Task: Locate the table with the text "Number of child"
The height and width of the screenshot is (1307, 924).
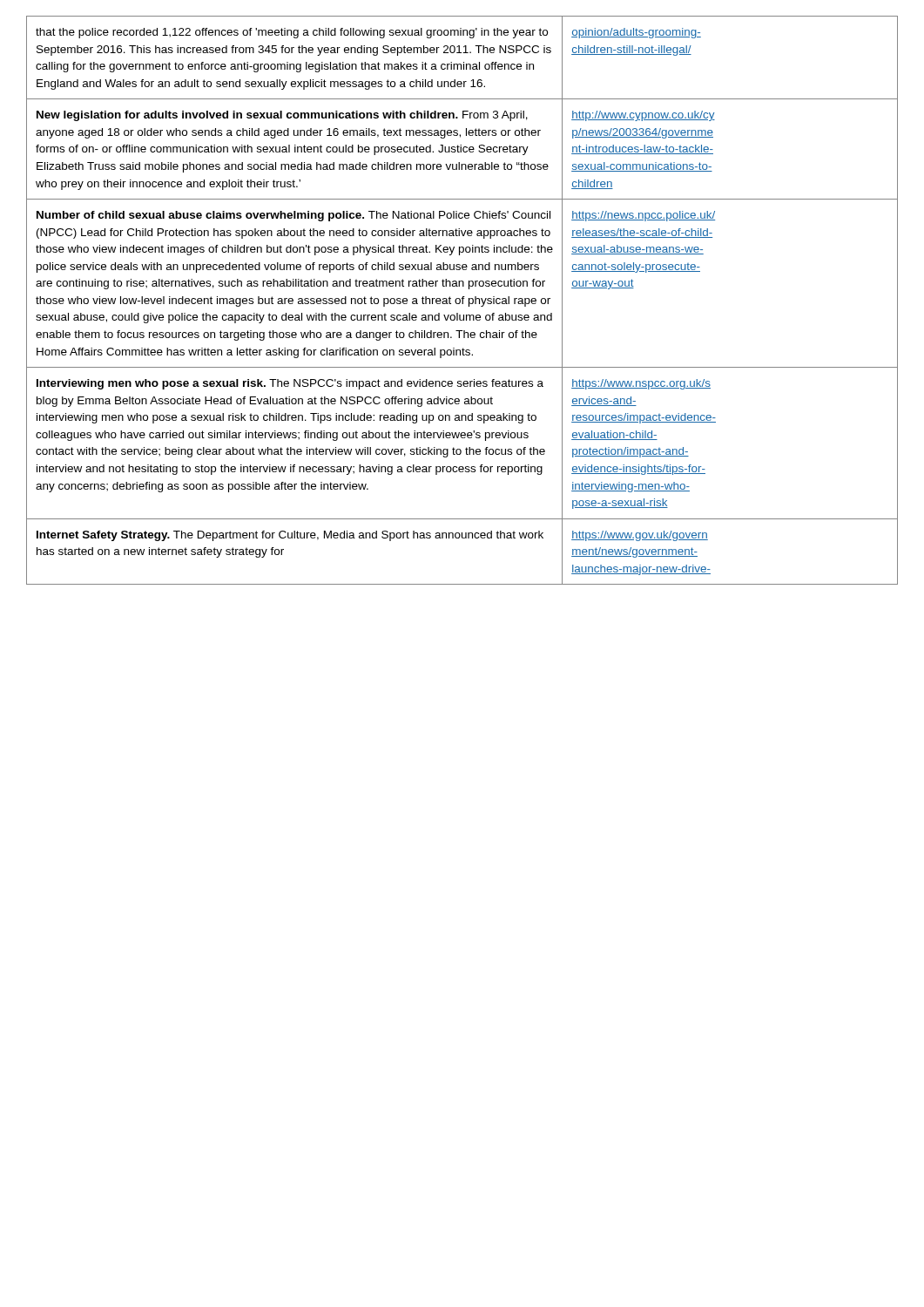Action: [462, 300]
